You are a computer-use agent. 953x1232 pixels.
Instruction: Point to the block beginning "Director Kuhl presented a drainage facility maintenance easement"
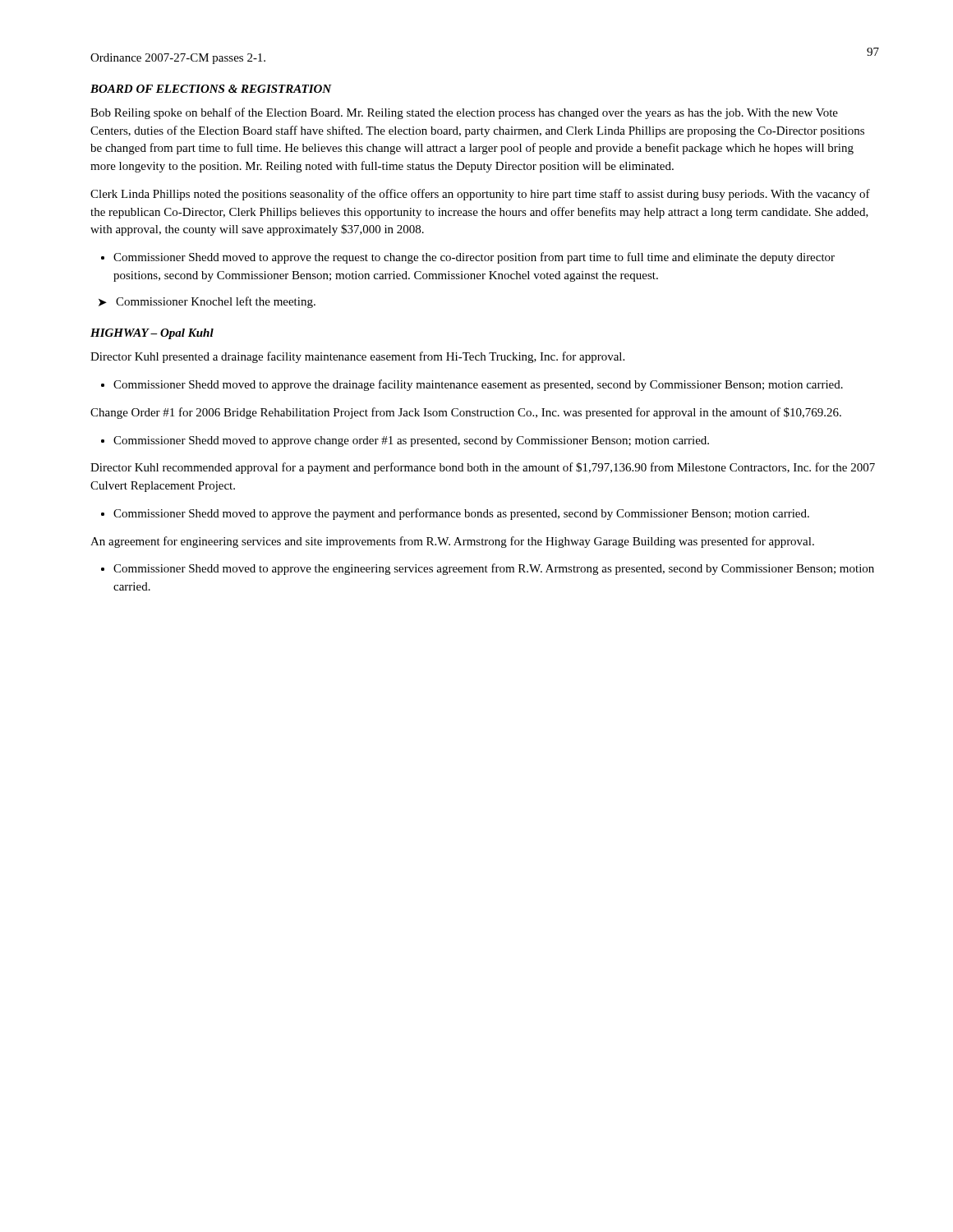pyautogui.click(x=485, y=357)
